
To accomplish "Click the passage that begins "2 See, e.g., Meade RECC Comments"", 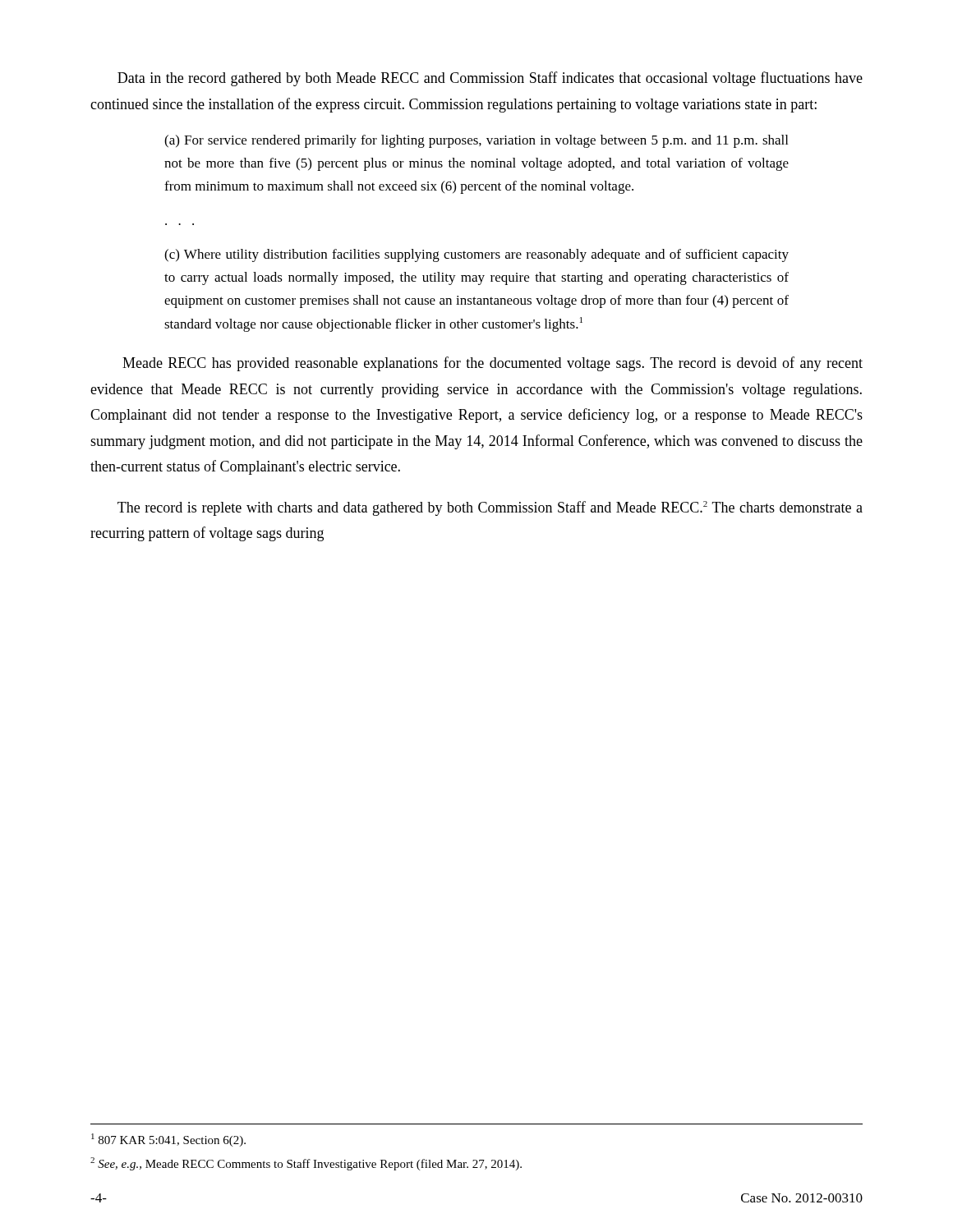I will click(306, 1162).
